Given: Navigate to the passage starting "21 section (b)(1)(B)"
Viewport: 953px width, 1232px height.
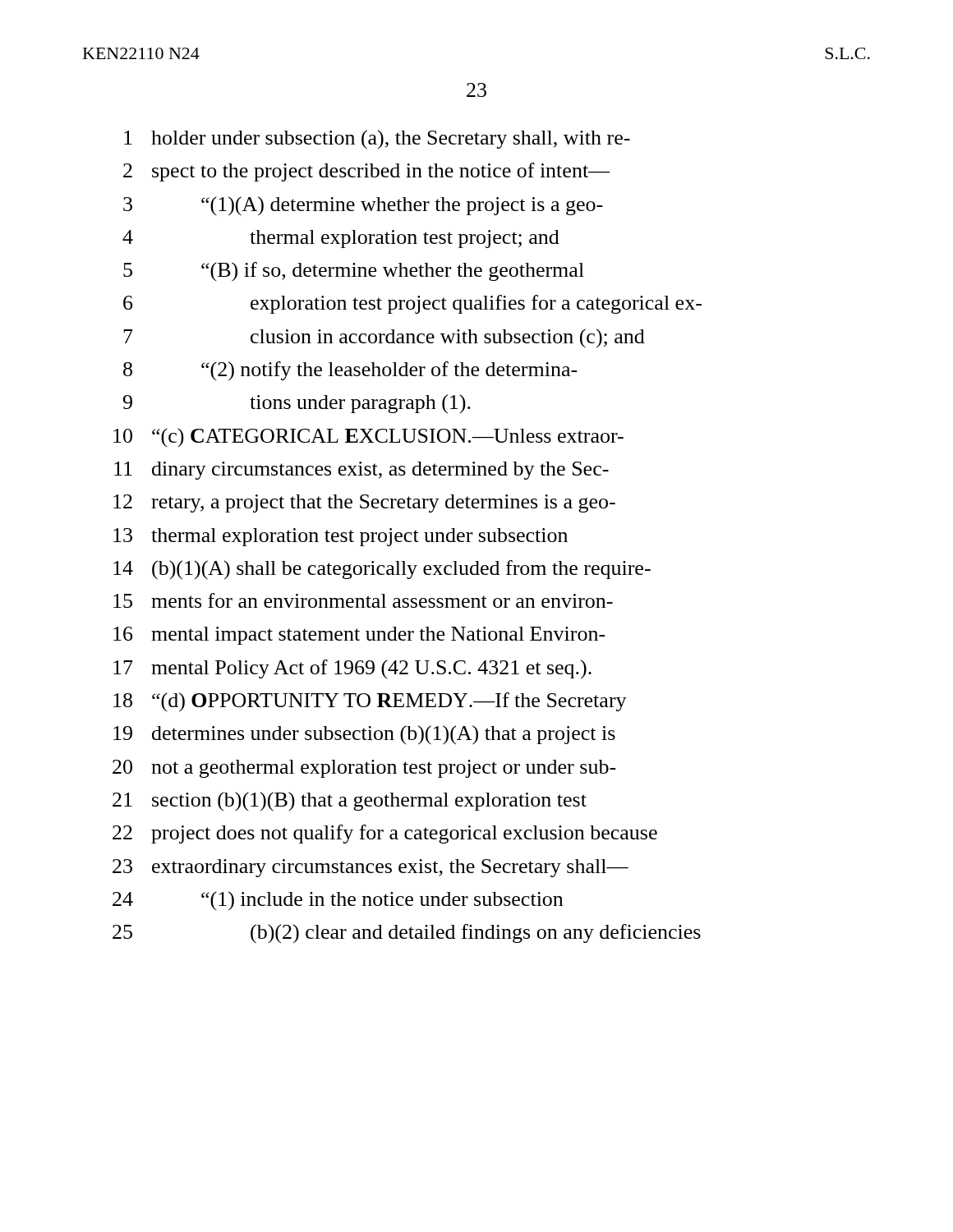Looking at the screenshot, I should click(476, 800).
